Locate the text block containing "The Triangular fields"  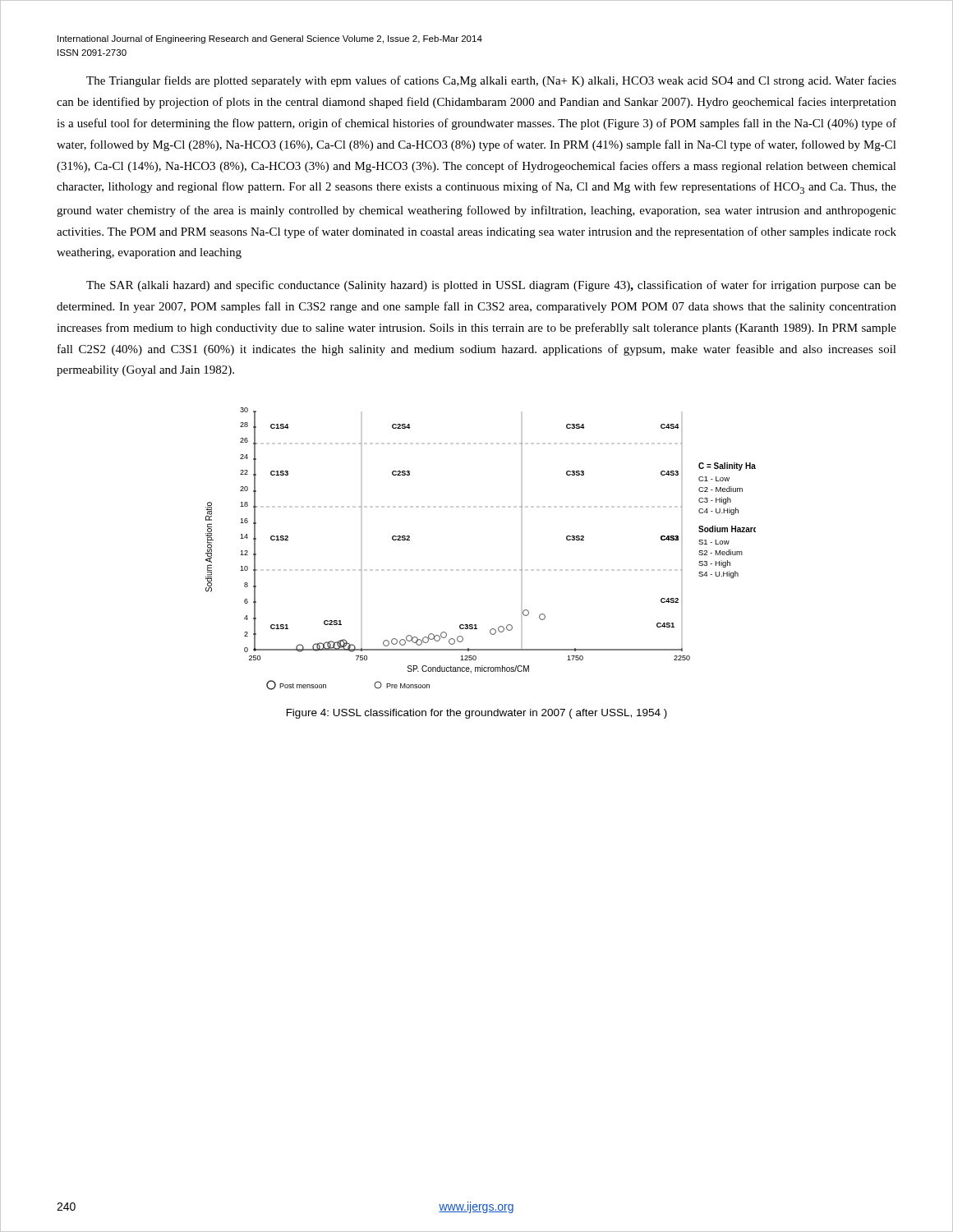[x=476, y=167]
